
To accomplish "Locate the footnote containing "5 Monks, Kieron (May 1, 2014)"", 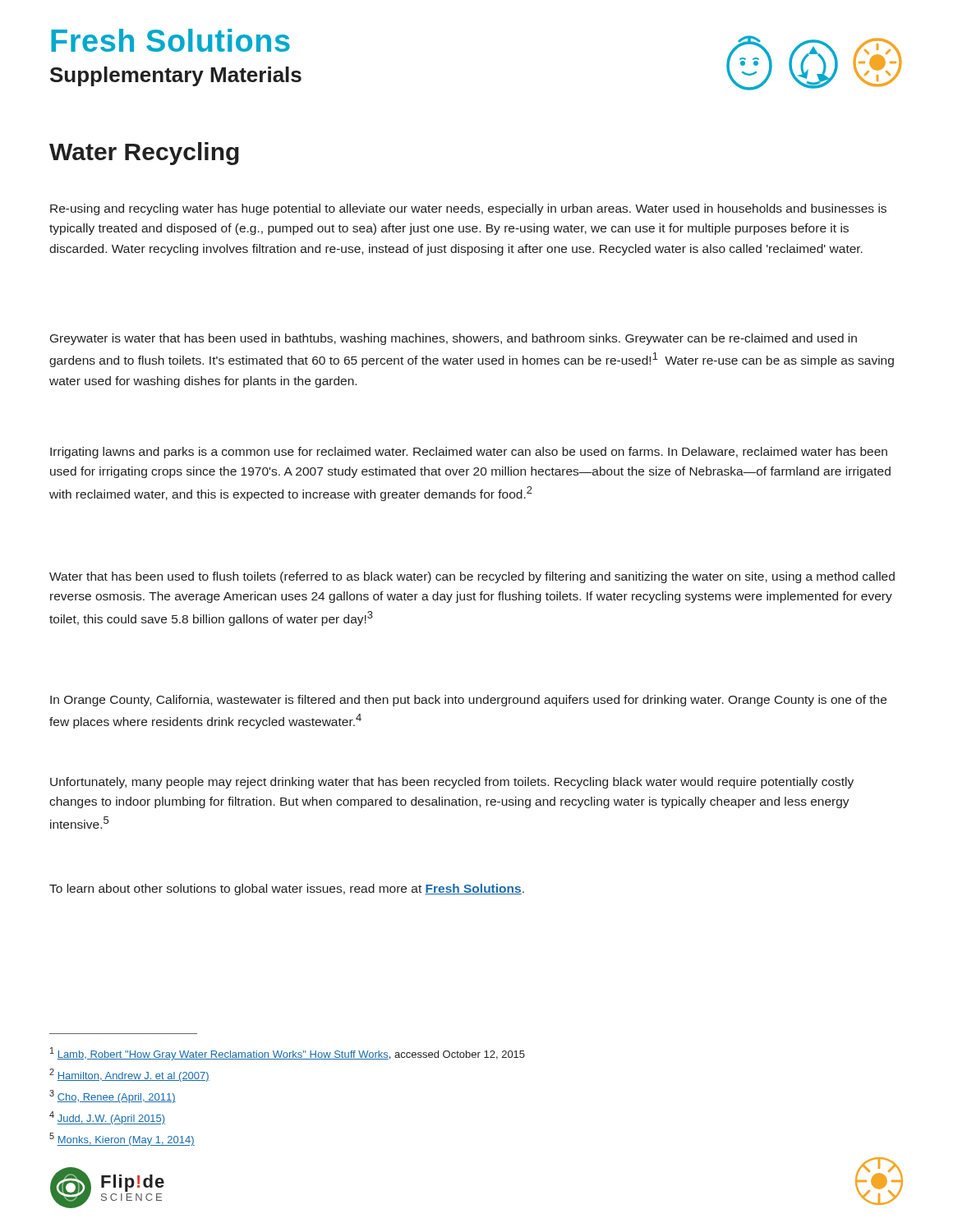I will coord(122,1139).
